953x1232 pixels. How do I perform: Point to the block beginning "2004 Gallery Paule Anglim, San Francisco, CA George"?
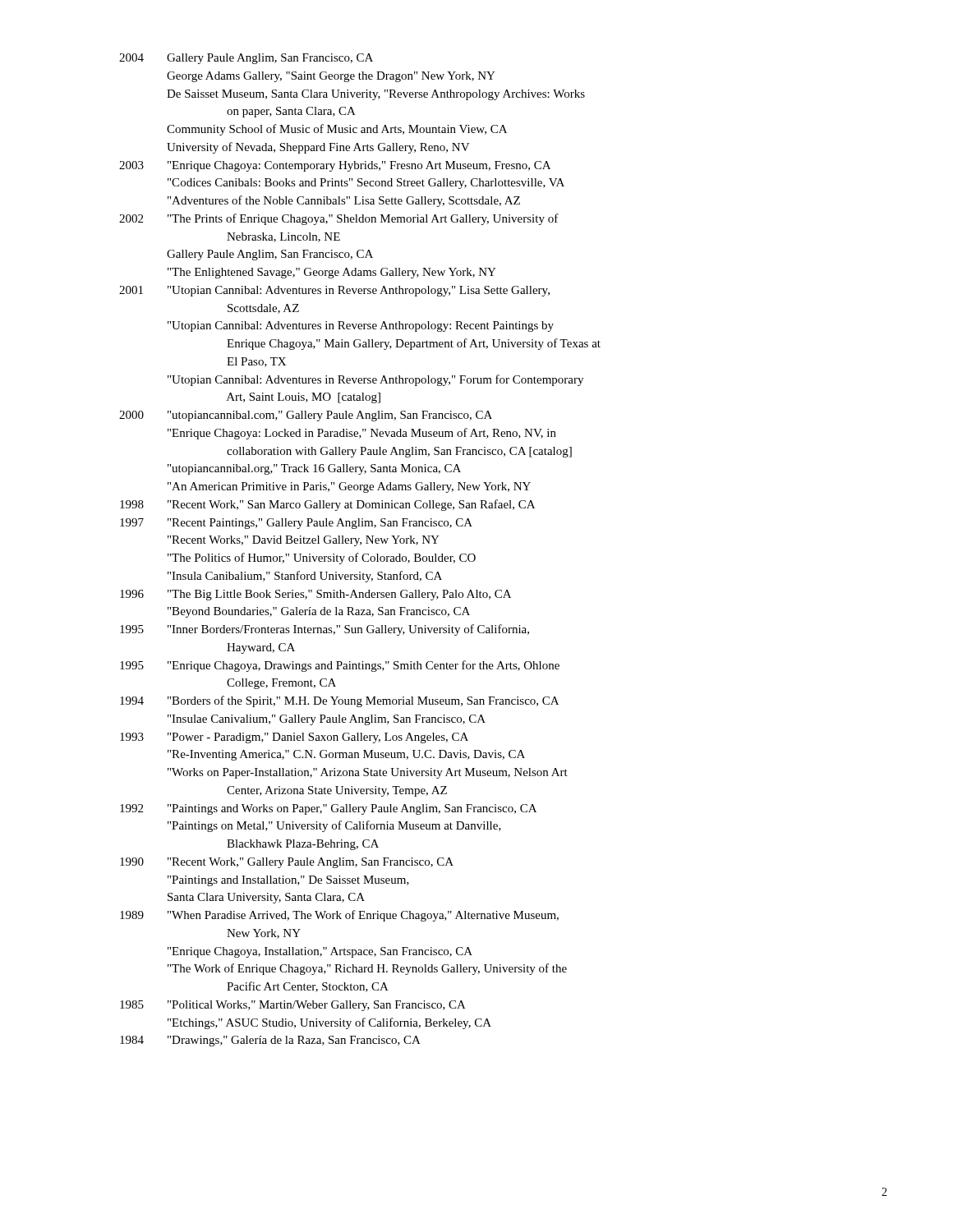[x=476, y=103]
